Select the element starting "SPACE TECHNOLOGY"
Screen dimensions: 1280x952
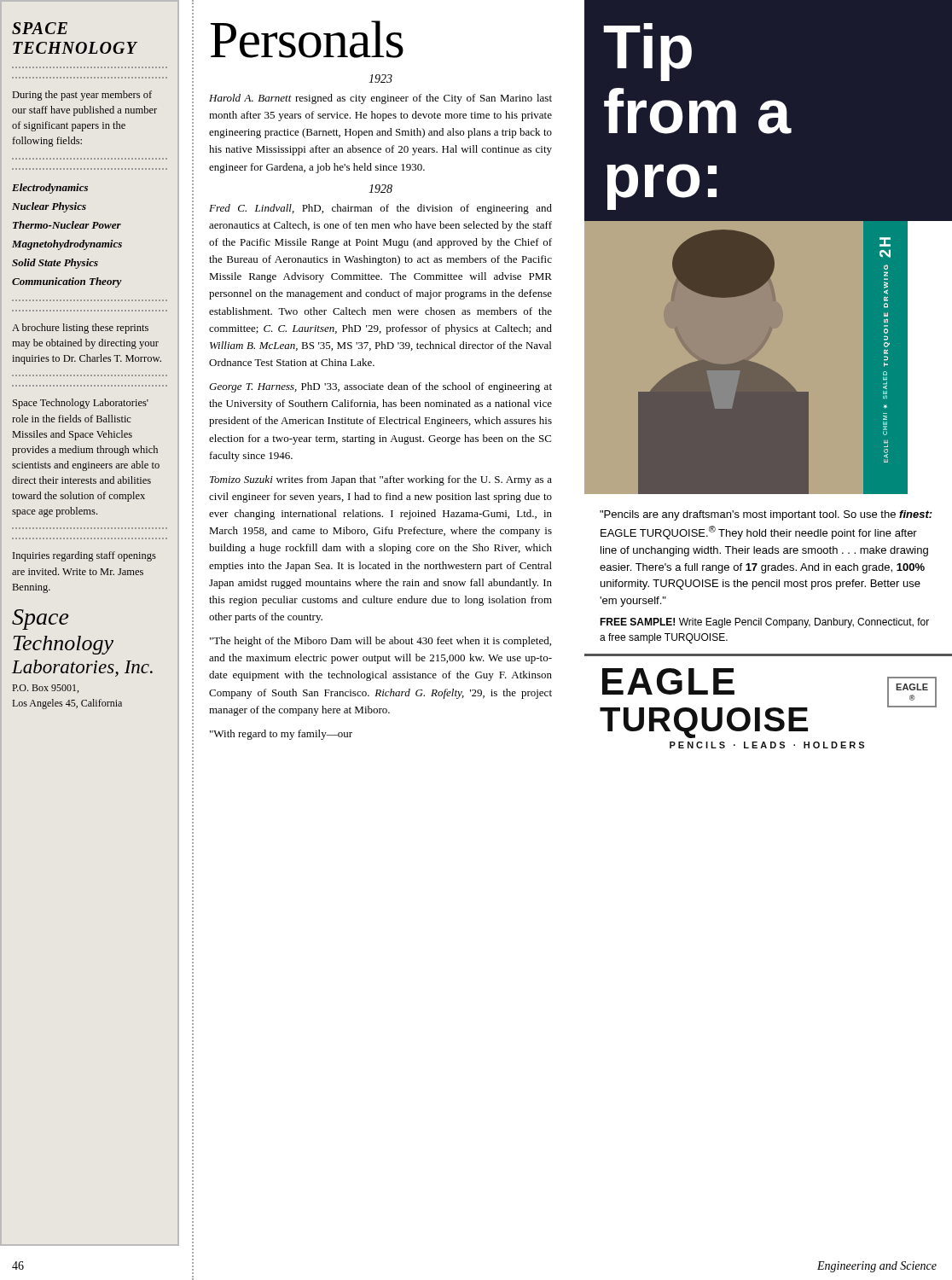click(x=90, y=38)
